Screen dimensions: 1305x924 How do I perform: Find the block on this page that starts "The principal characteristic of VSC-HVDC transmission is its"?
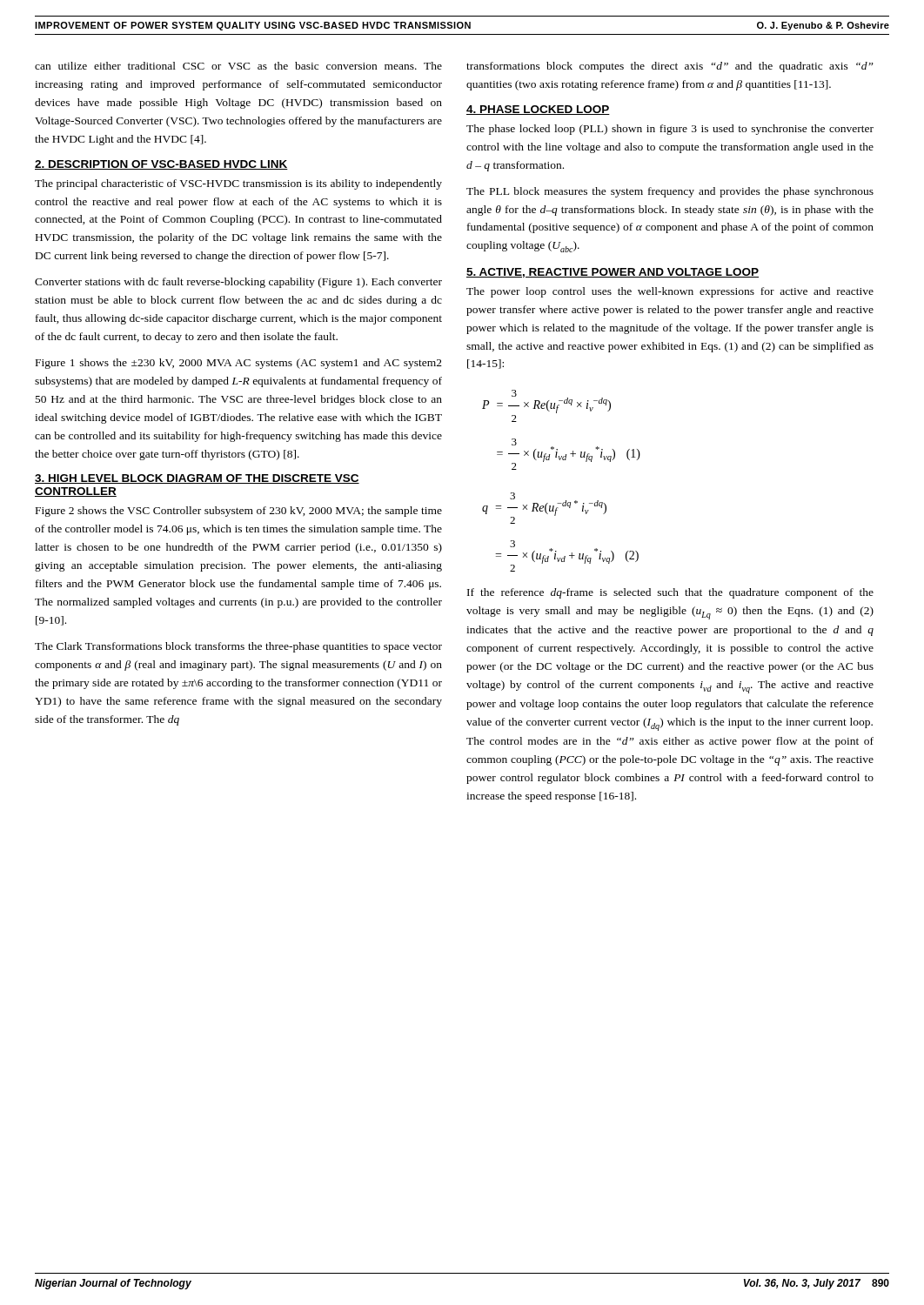[238, 220]
